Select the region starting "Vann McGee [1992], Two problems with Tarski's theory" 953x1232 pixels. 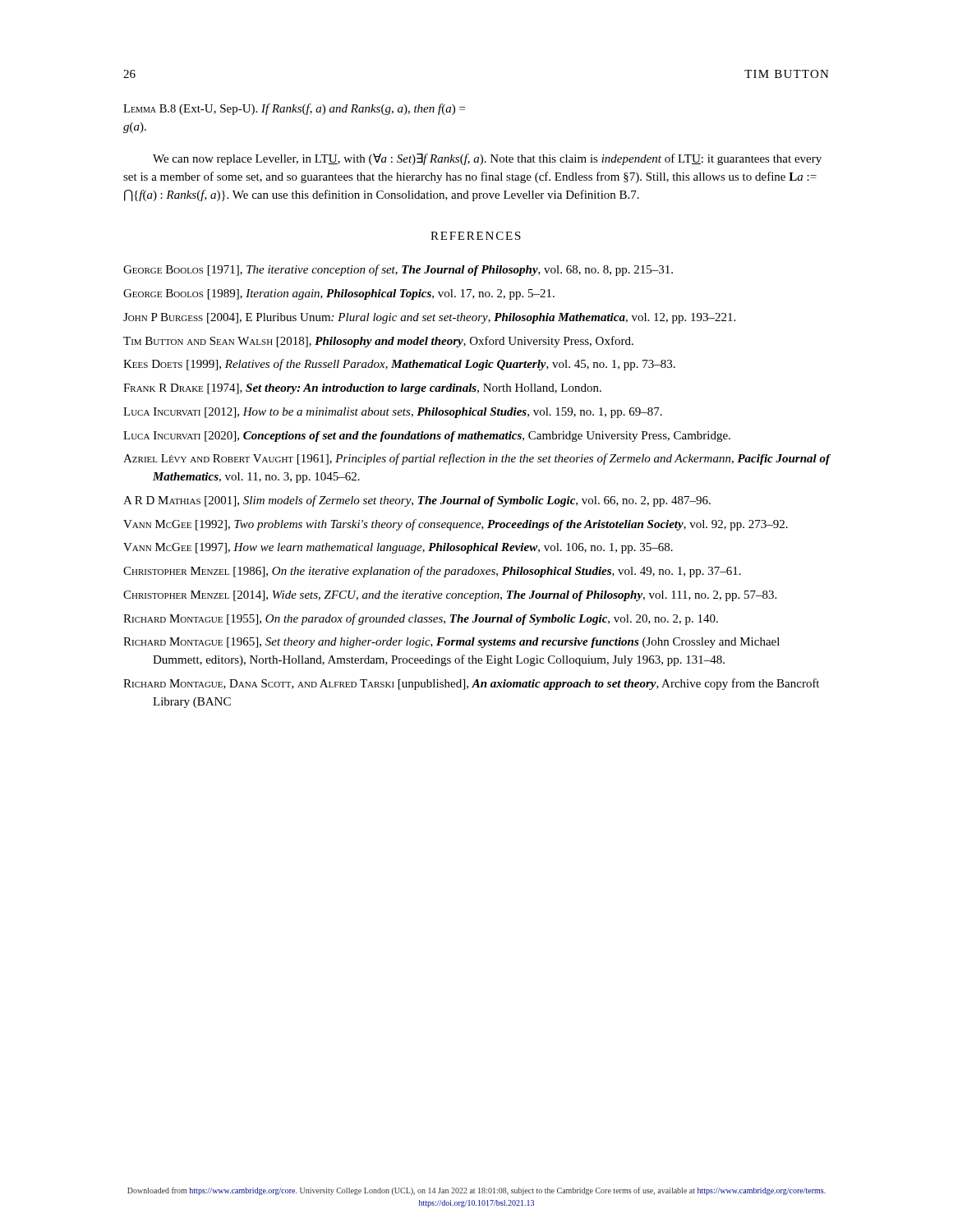coord(456,524)
